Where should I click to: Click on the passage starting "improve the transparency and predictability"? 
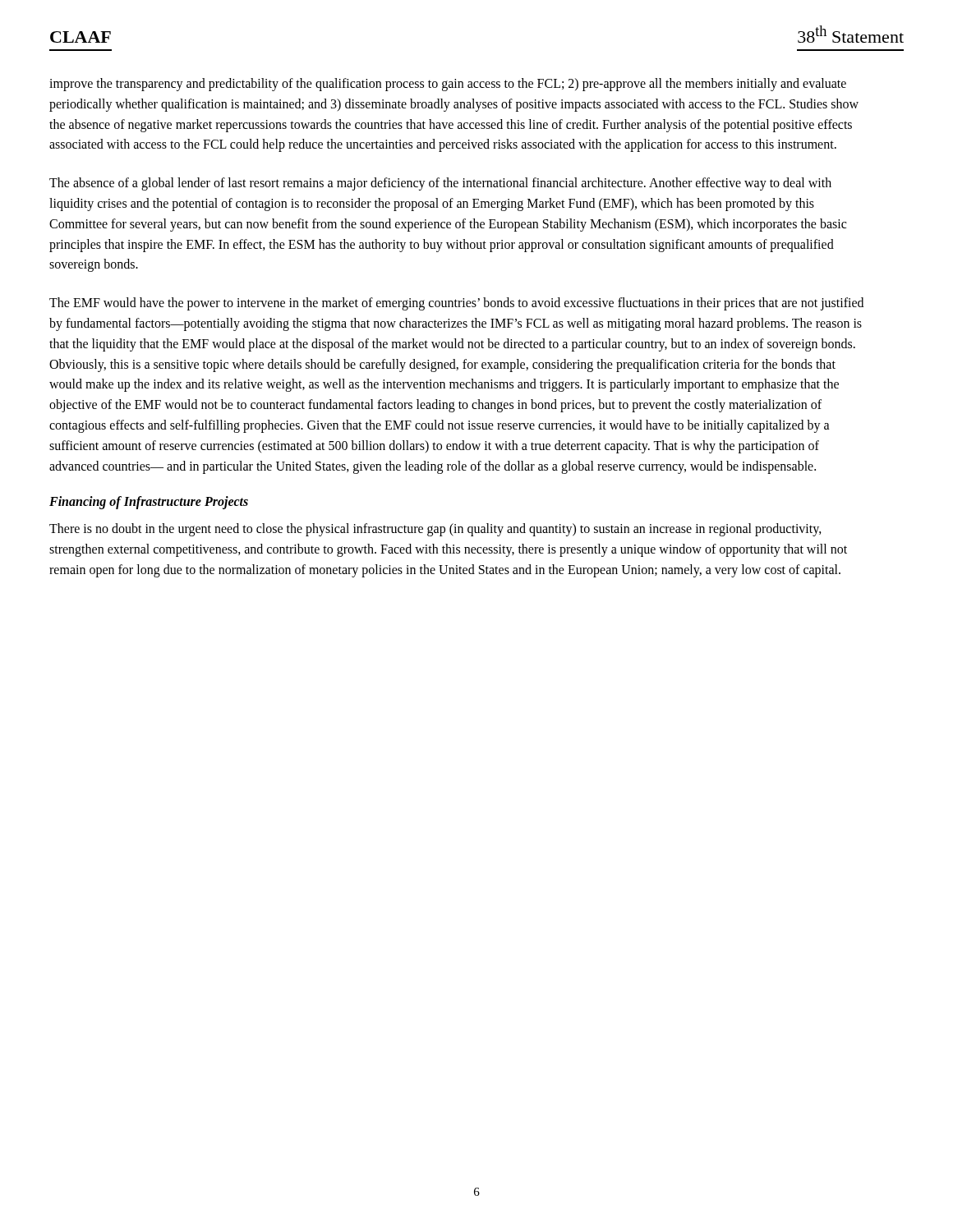[454, 114]
